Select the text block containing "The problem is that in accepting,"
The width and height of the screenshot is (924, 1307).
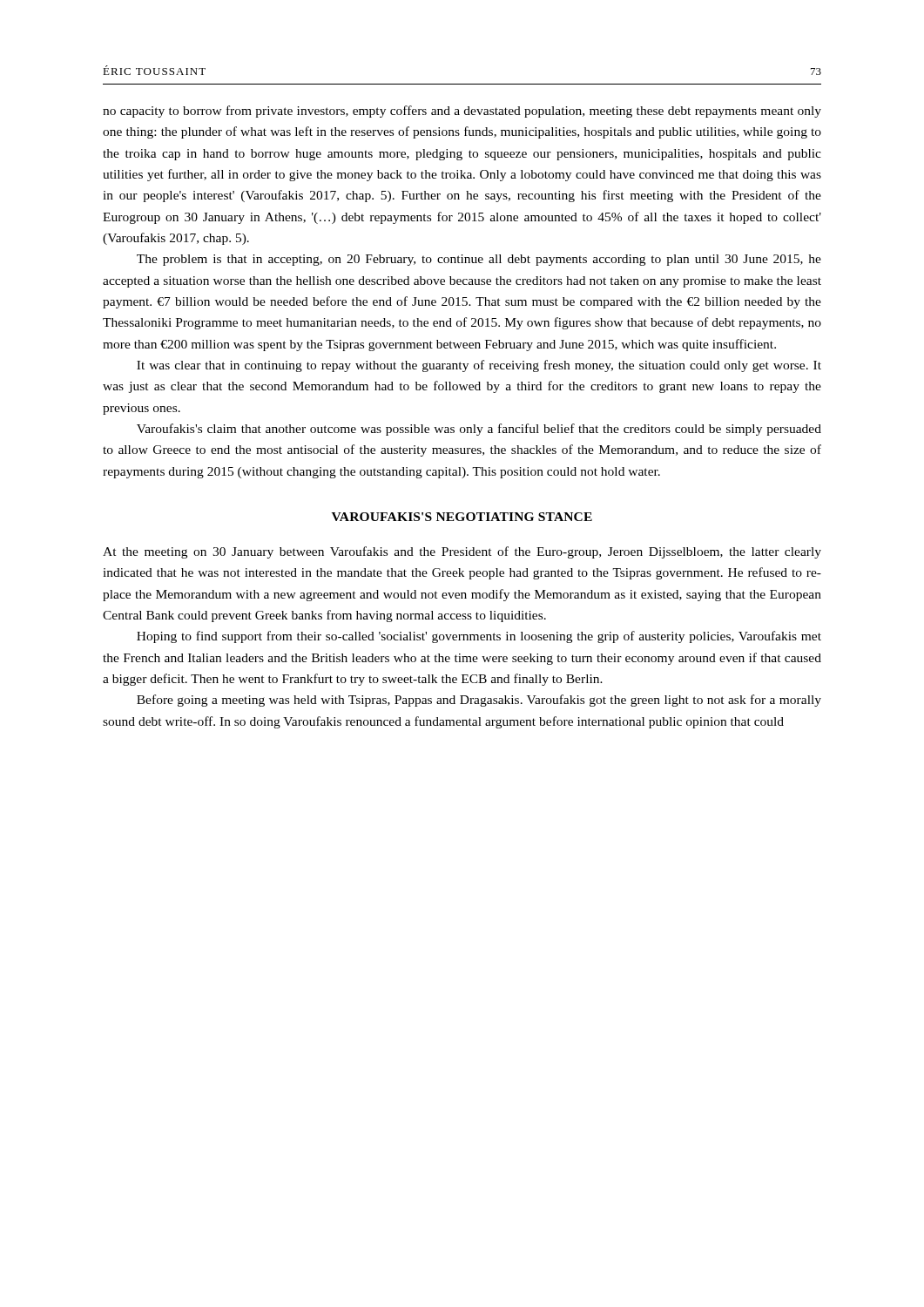462,302
